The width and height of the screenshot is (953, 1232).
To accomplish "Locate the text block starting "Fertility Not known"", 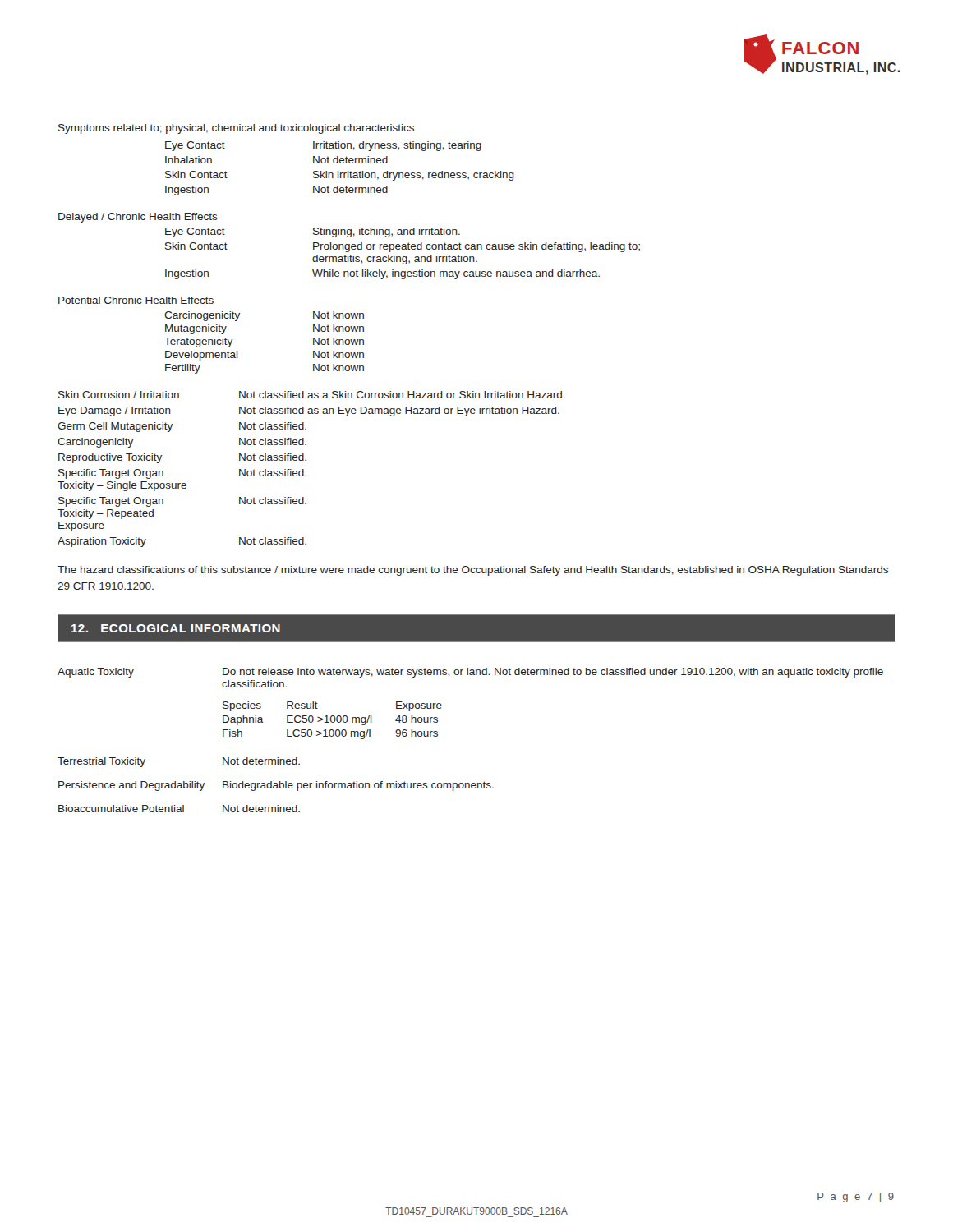I will (x=179, y=368).
